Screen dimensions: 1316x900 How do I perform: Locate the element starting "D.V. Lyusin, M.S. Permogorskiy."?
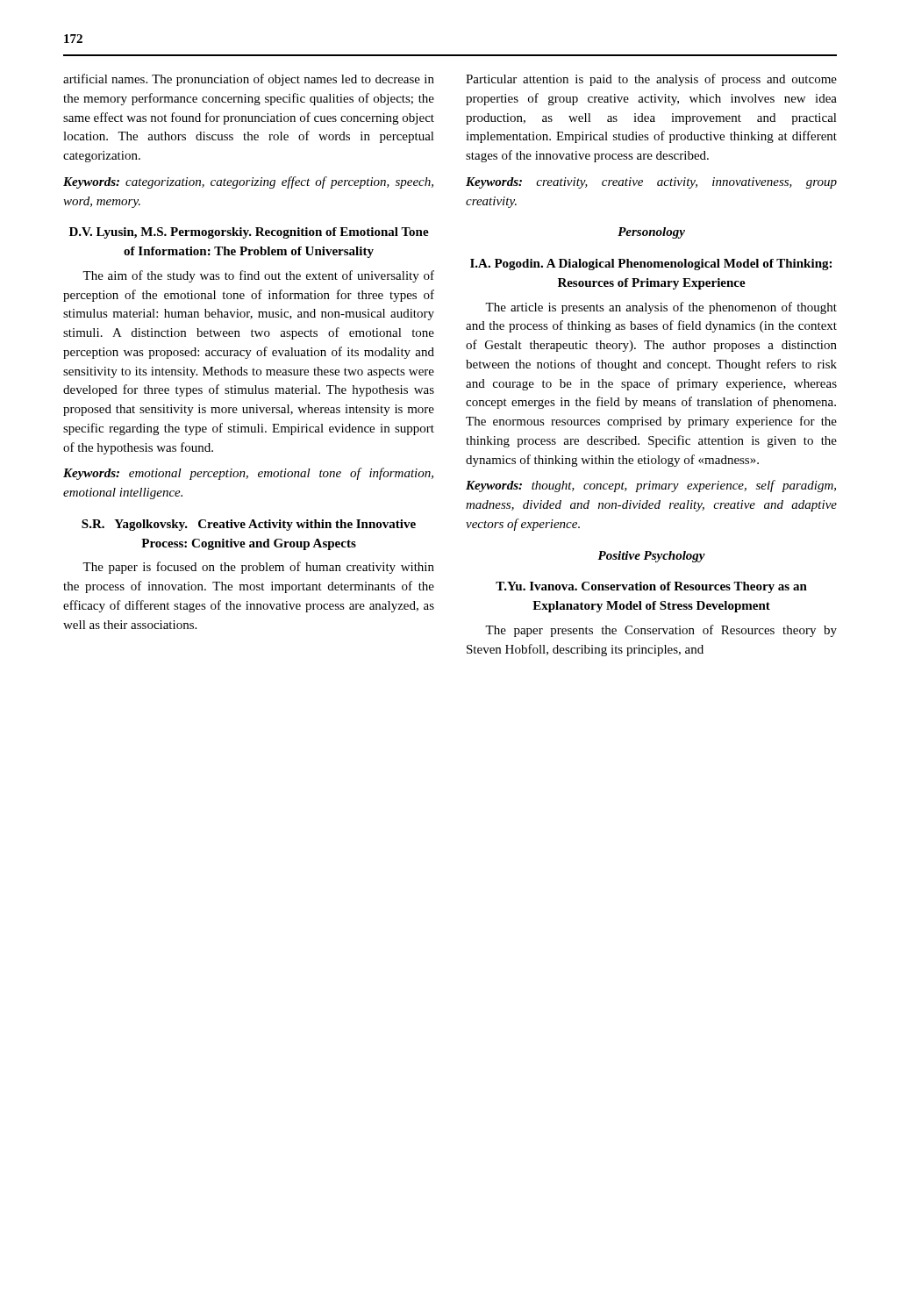[x=249, y=241]
